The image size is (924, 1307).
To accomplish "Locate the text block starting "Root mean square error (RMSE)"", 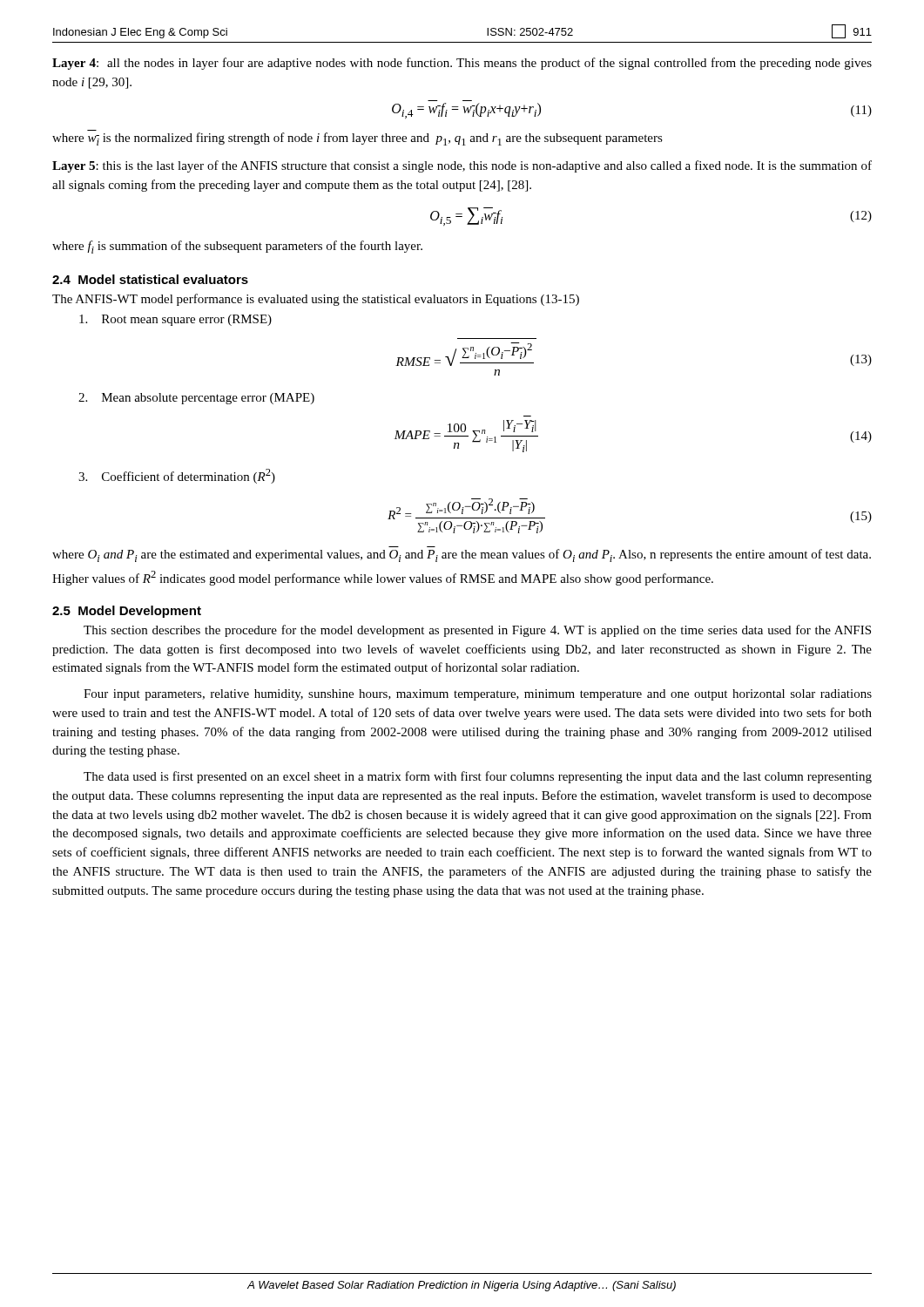I will pyautogui.click(x=175, y=319).
